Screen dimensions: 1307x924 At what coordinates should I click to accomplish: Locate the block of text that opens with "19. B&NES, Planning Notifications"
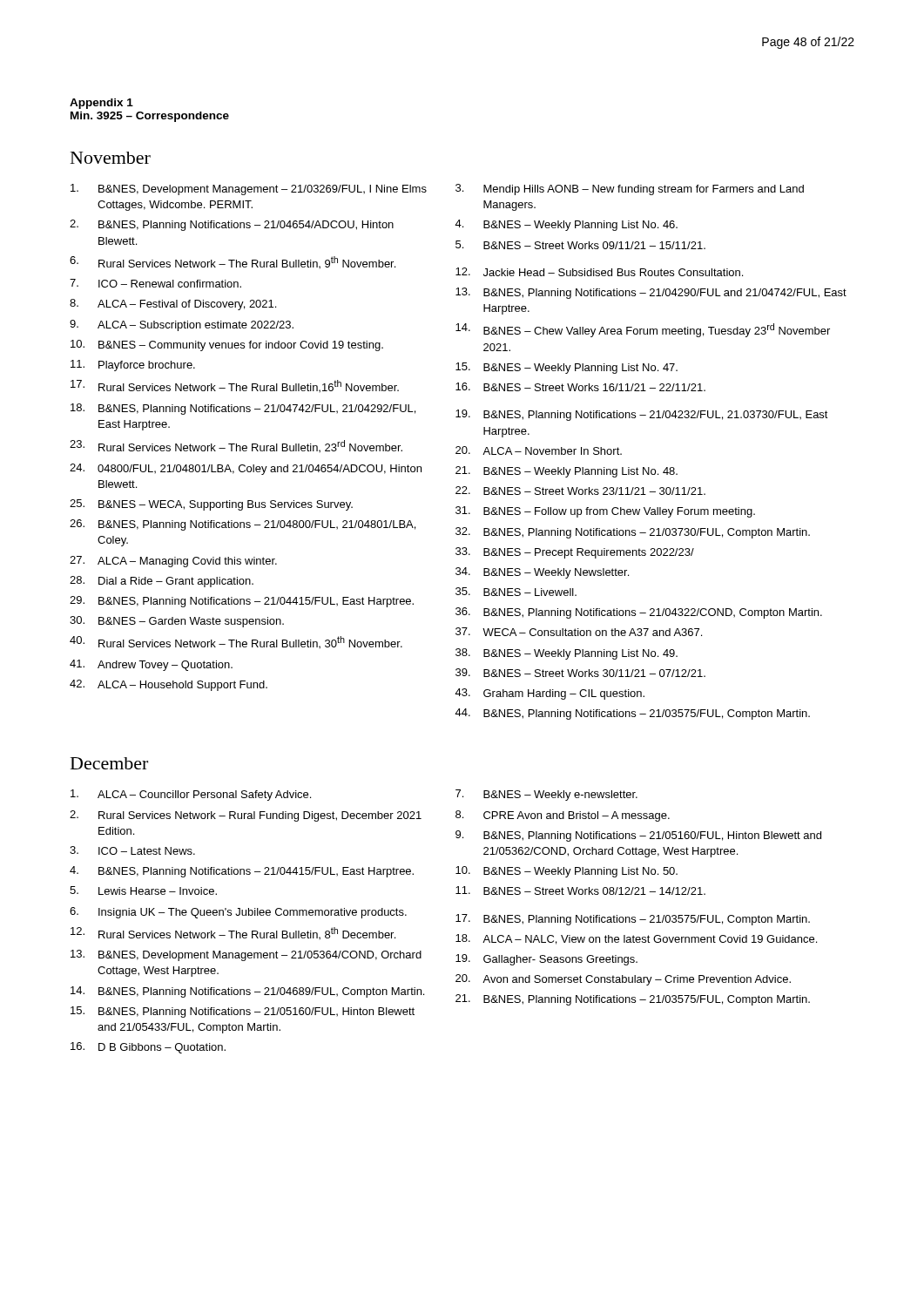click(x=655, y=423)
